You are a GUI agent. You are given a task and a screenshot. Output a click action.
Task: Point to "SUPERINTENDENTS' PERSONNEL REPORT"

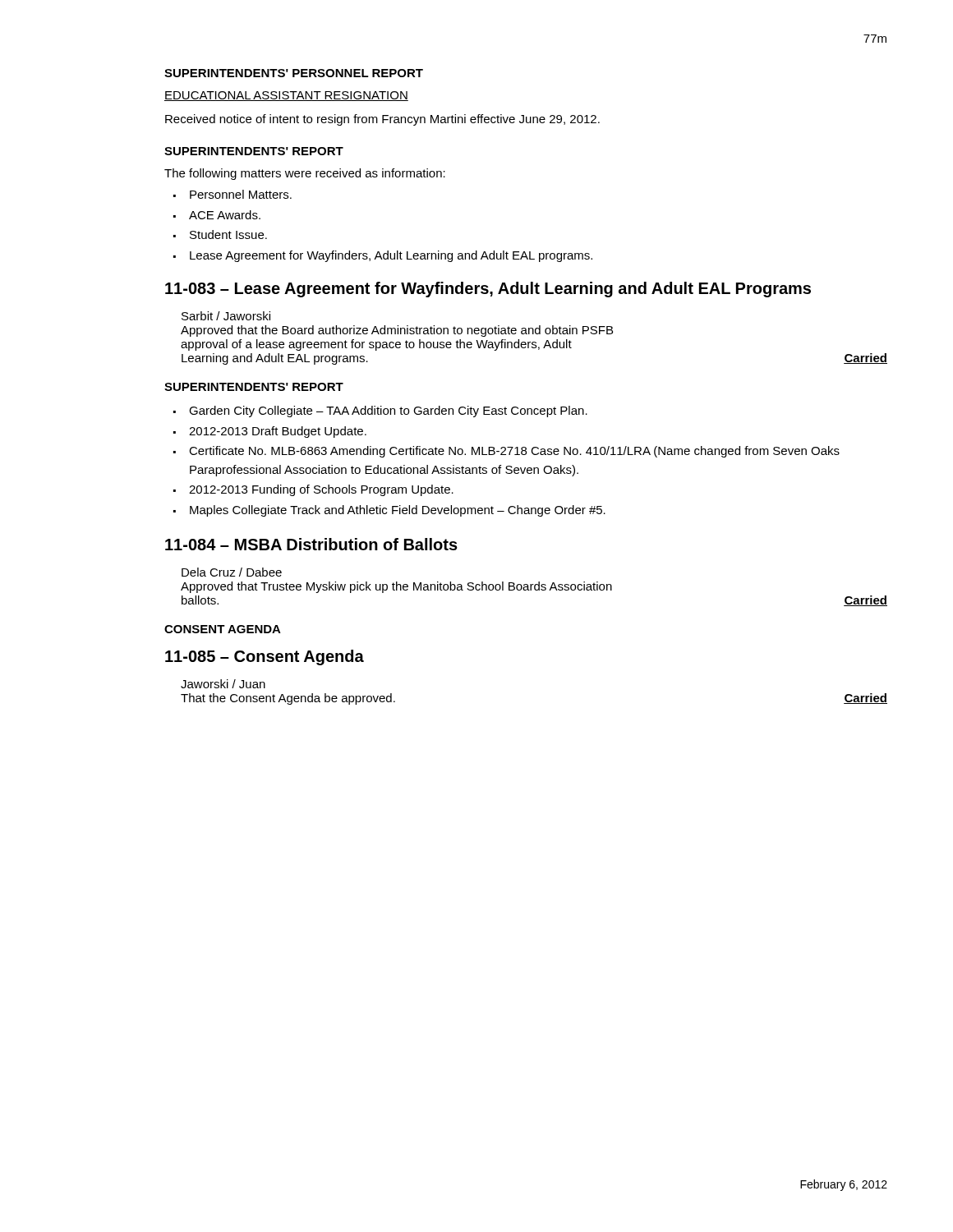pyautogui.click(x=294, y=73)
